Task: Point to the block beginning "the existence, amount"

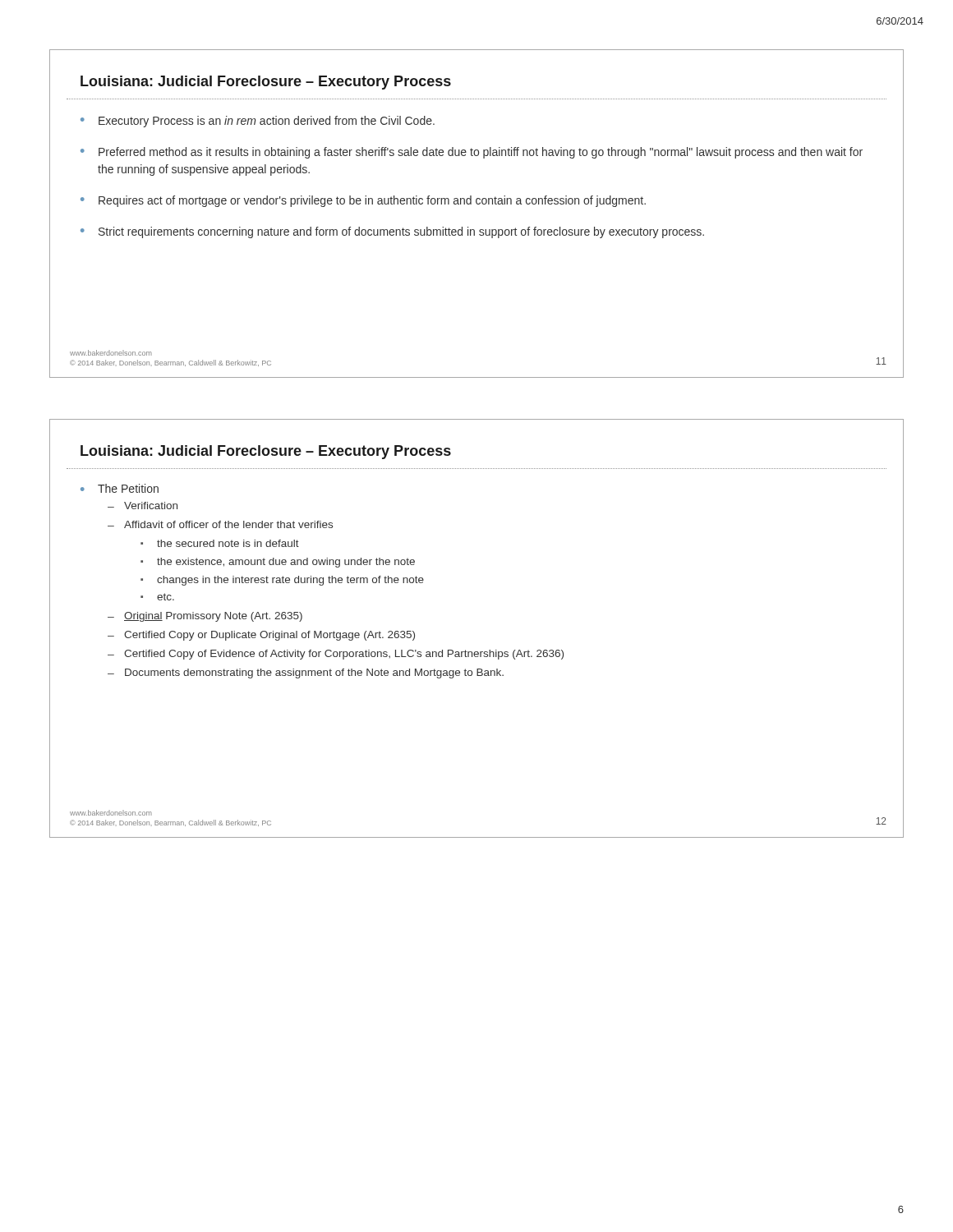Action: click(x=286, y=561)
